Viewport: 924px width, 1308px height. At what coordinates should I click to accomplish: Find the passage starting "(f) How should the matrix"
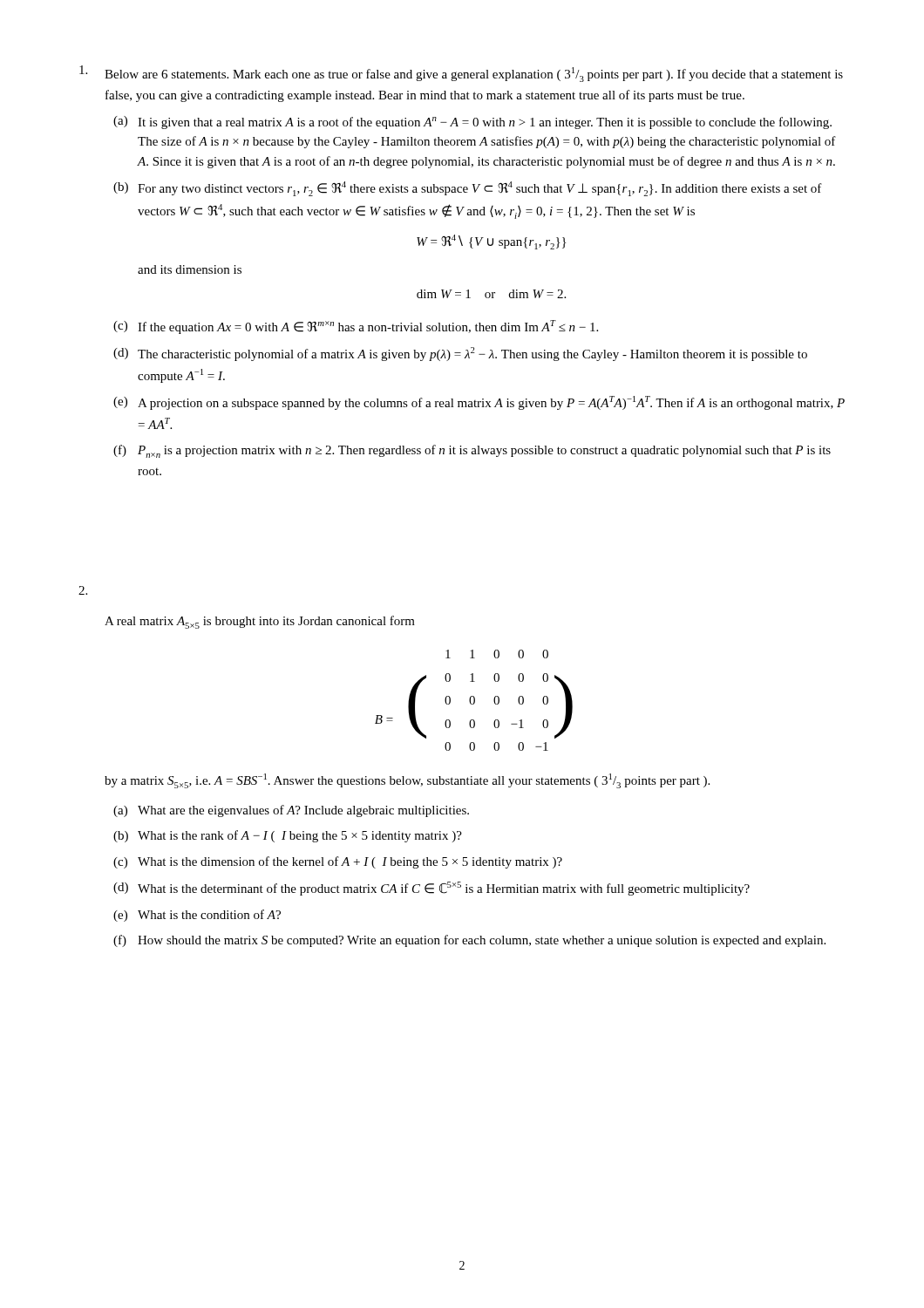click(479, 940)
